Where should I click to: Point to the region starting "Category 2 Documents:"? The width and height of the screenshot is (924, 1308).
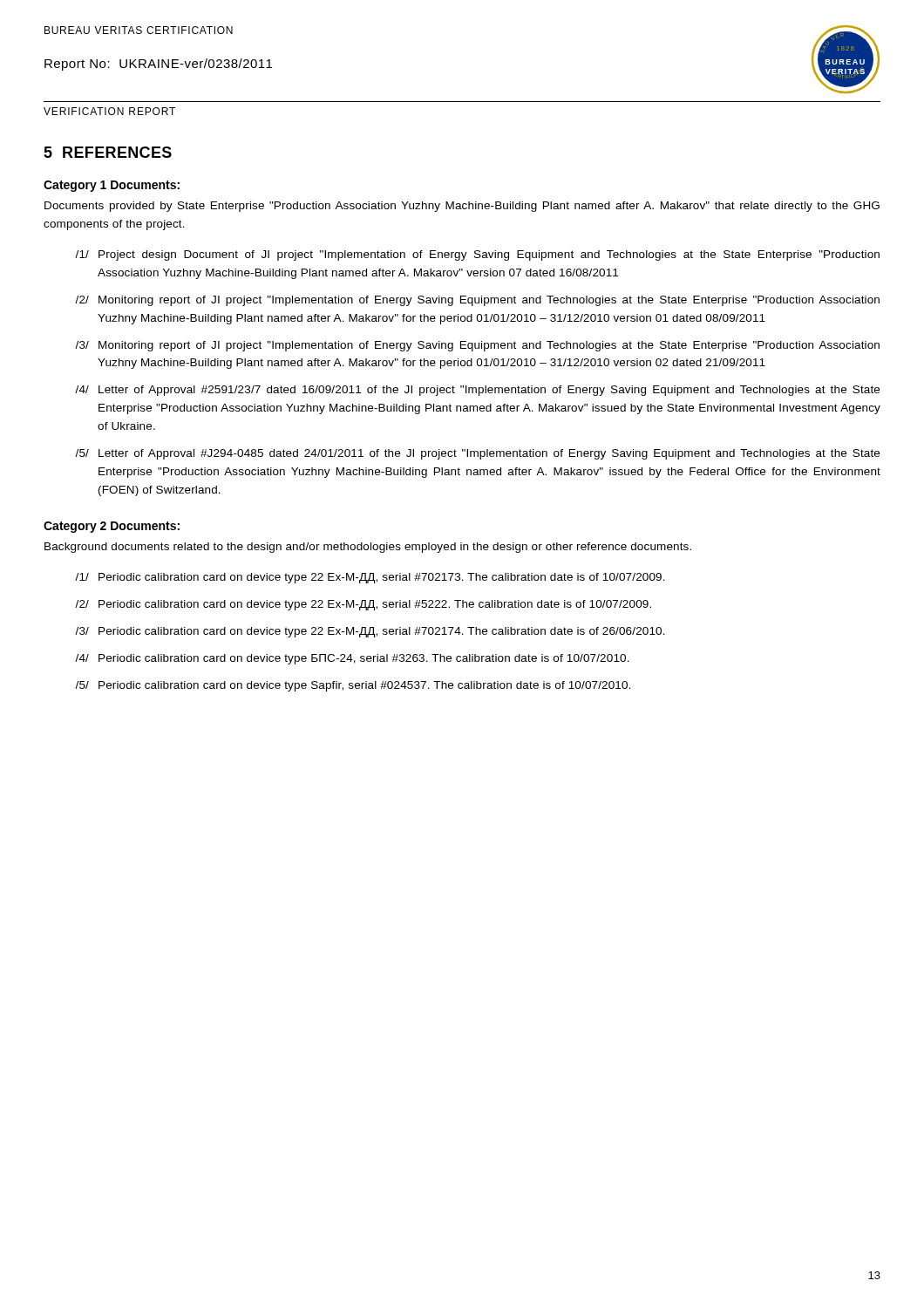(x=112, y=526)
